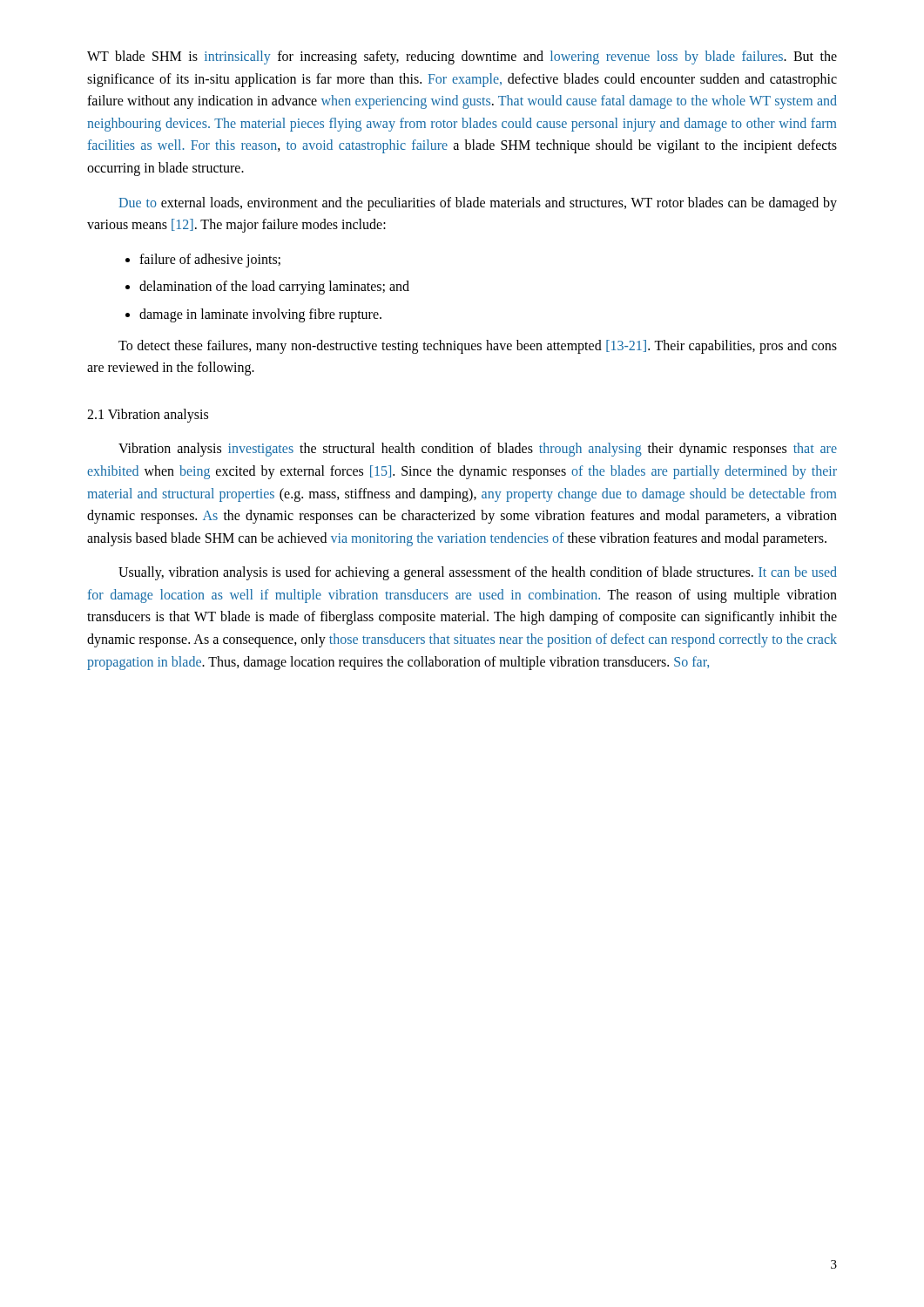Where is the passage that starts "Due to external loads, environment and"?

462,214
